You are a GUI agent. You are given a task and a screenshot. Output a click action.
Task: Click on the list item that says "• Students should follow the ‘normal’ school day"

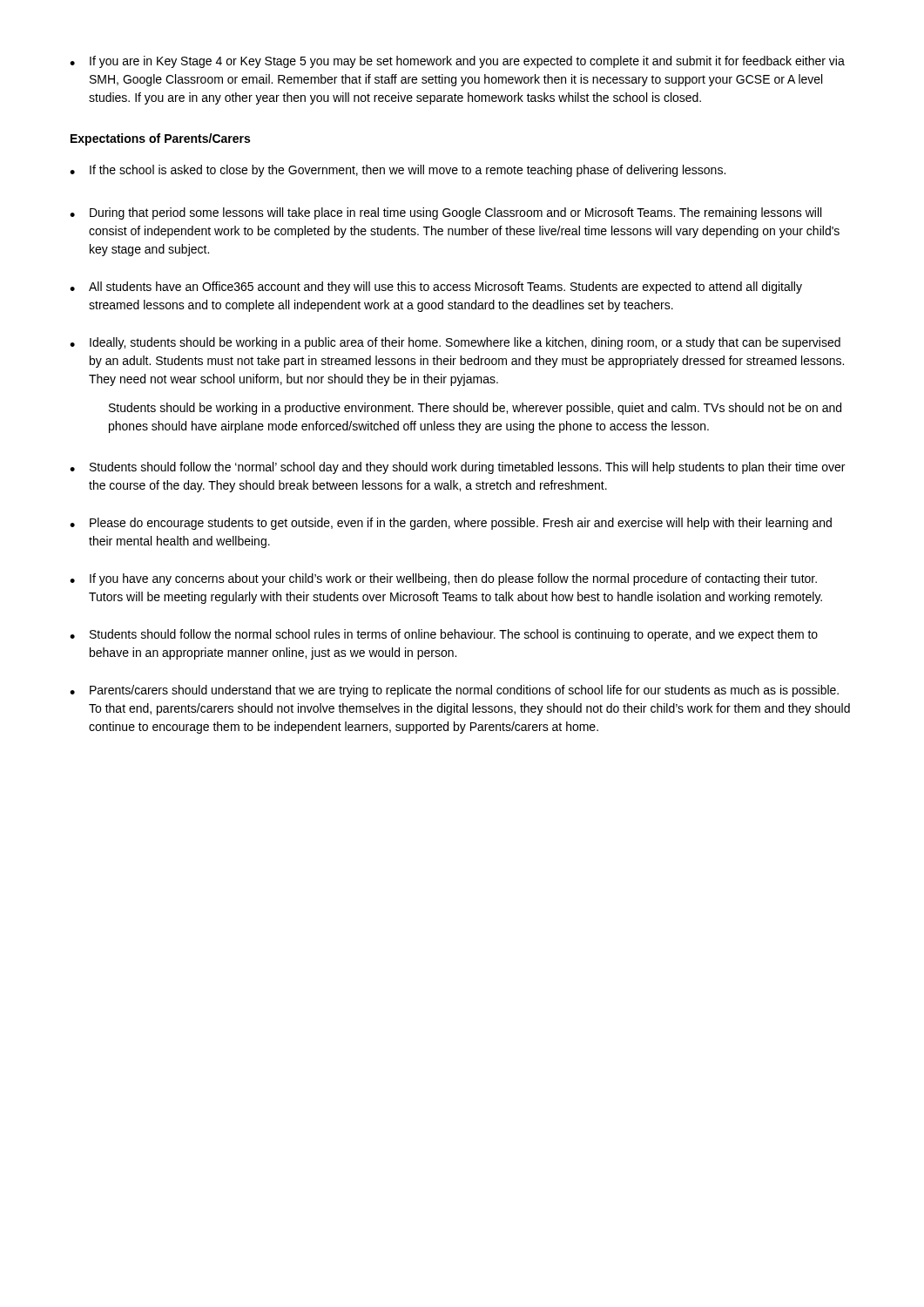point(462,477)
